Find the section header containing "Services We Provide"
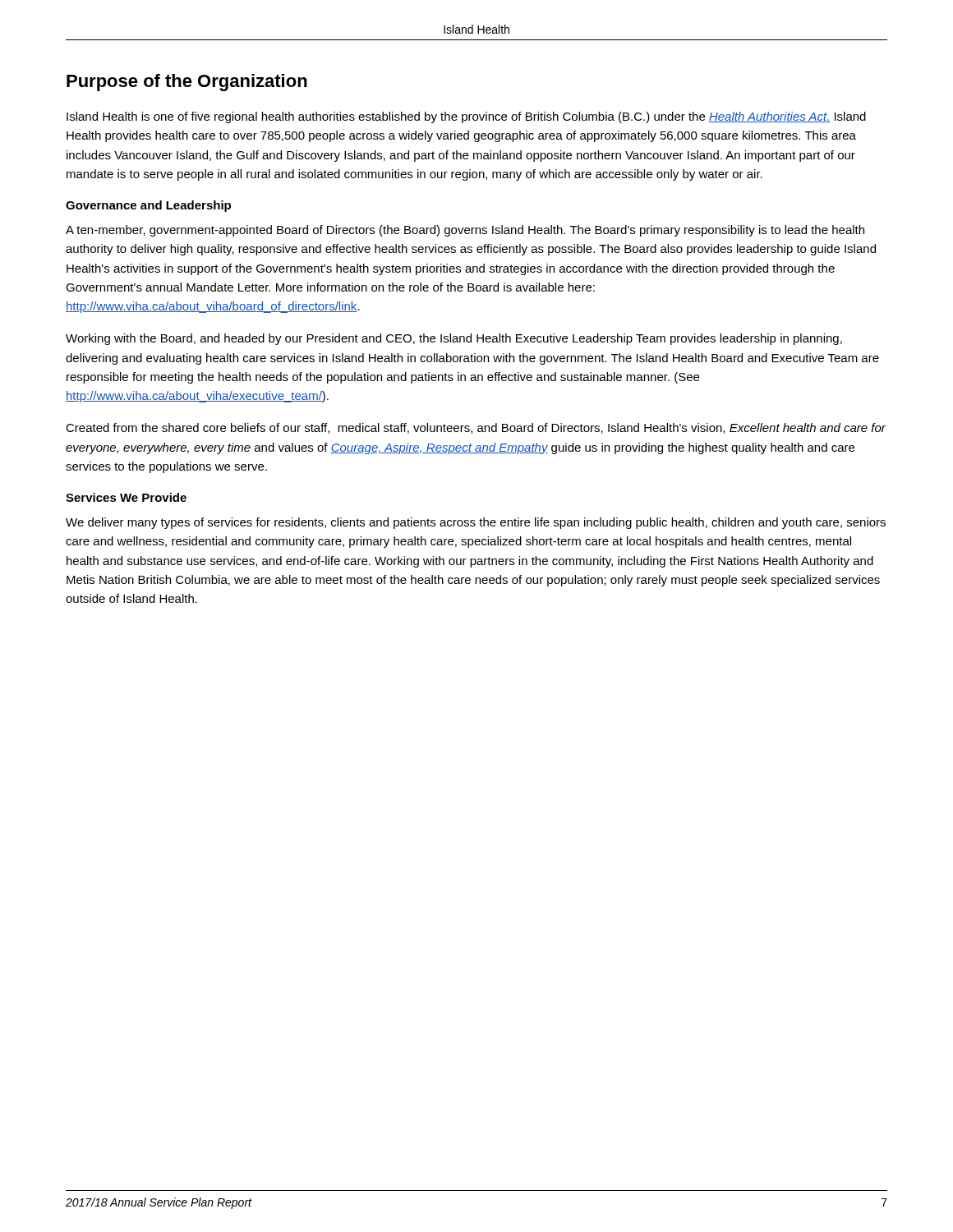953x1232 pixels. click(126, 497)
